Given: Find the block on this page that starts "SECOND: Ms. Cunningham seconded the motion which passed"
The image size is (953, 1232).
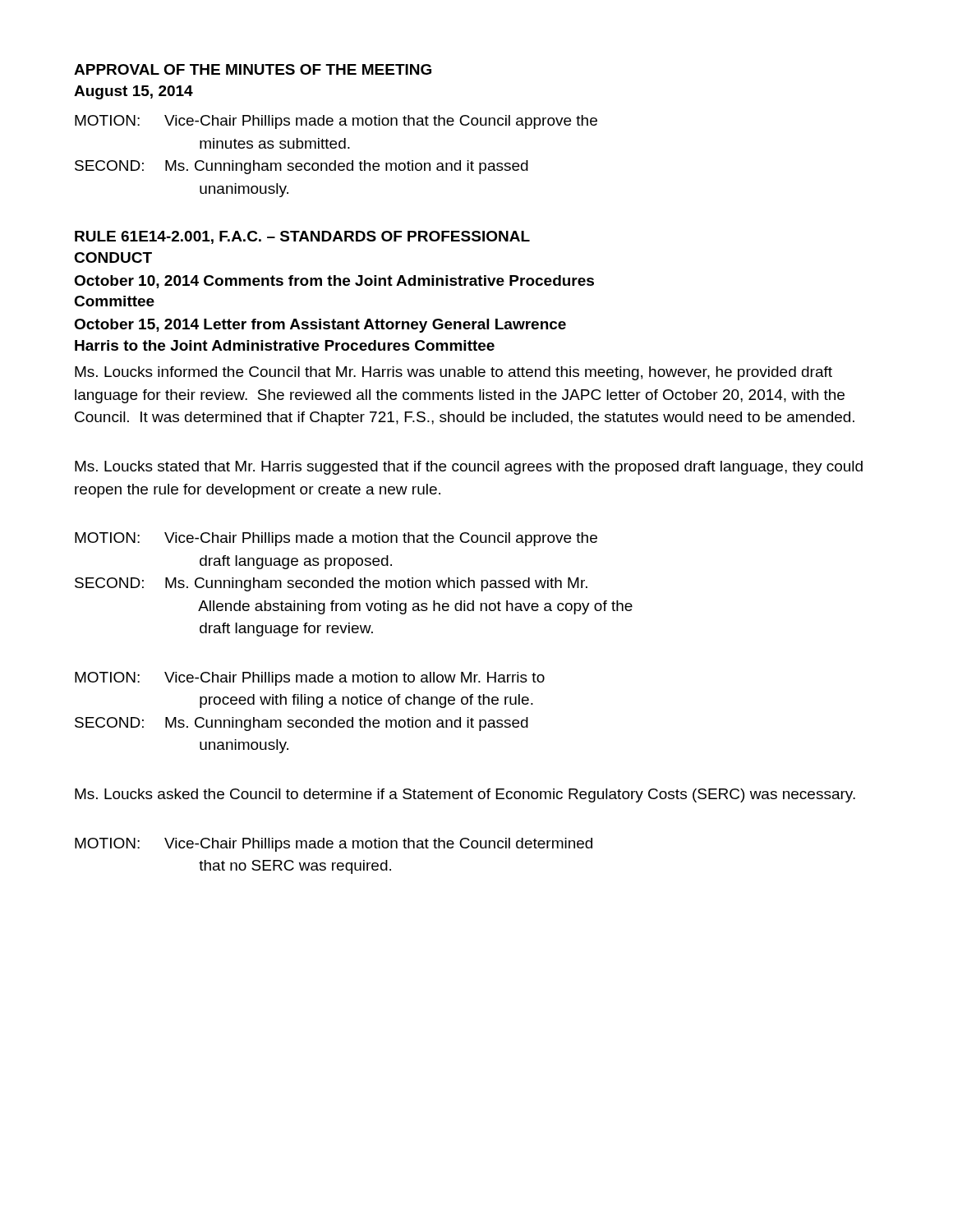Looking at the screenshot, I should (x=476, y=606).
